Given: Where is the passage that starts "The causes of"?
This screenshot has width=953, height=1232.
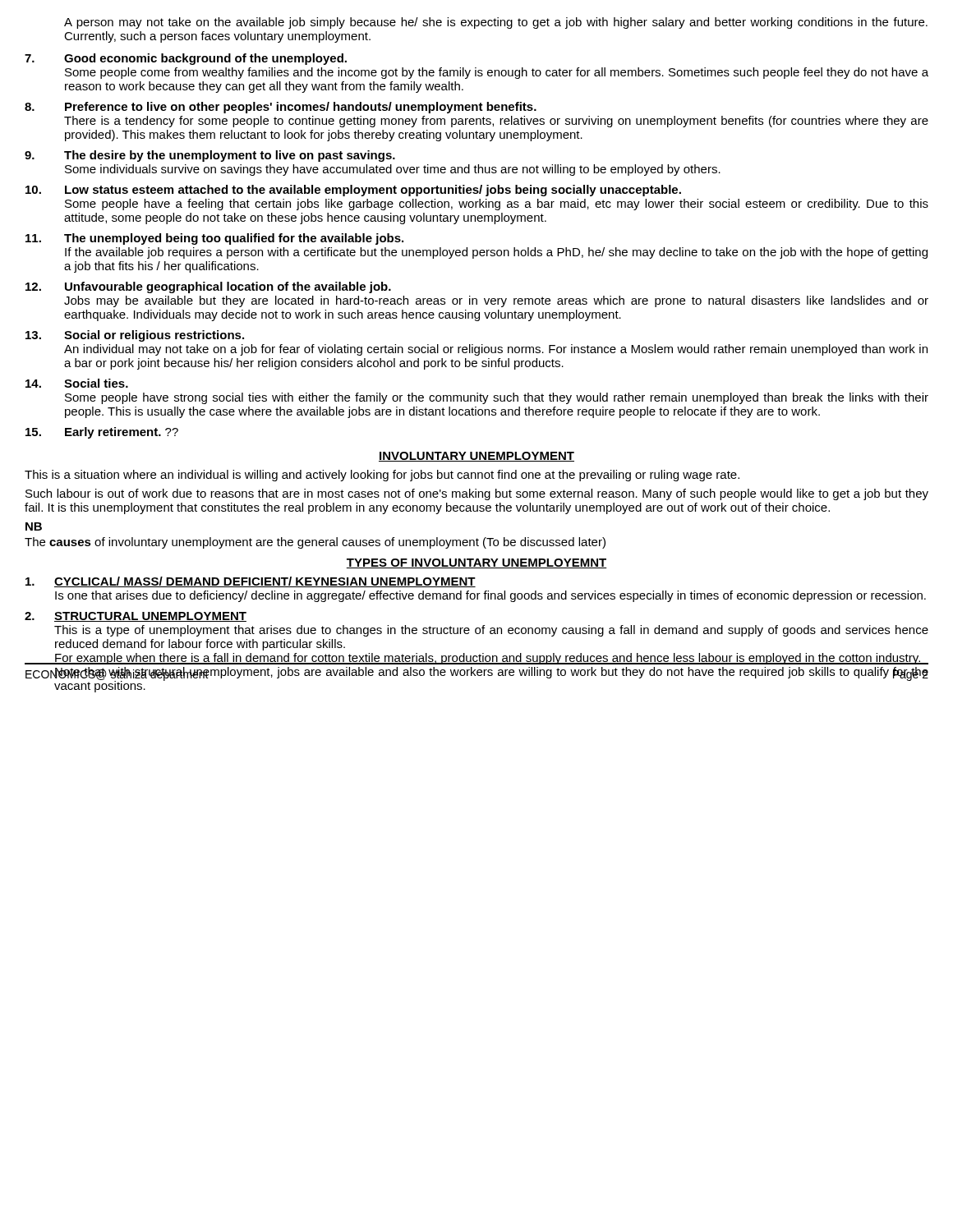Looking at the screenshot, I should click(x=315, y=542).
